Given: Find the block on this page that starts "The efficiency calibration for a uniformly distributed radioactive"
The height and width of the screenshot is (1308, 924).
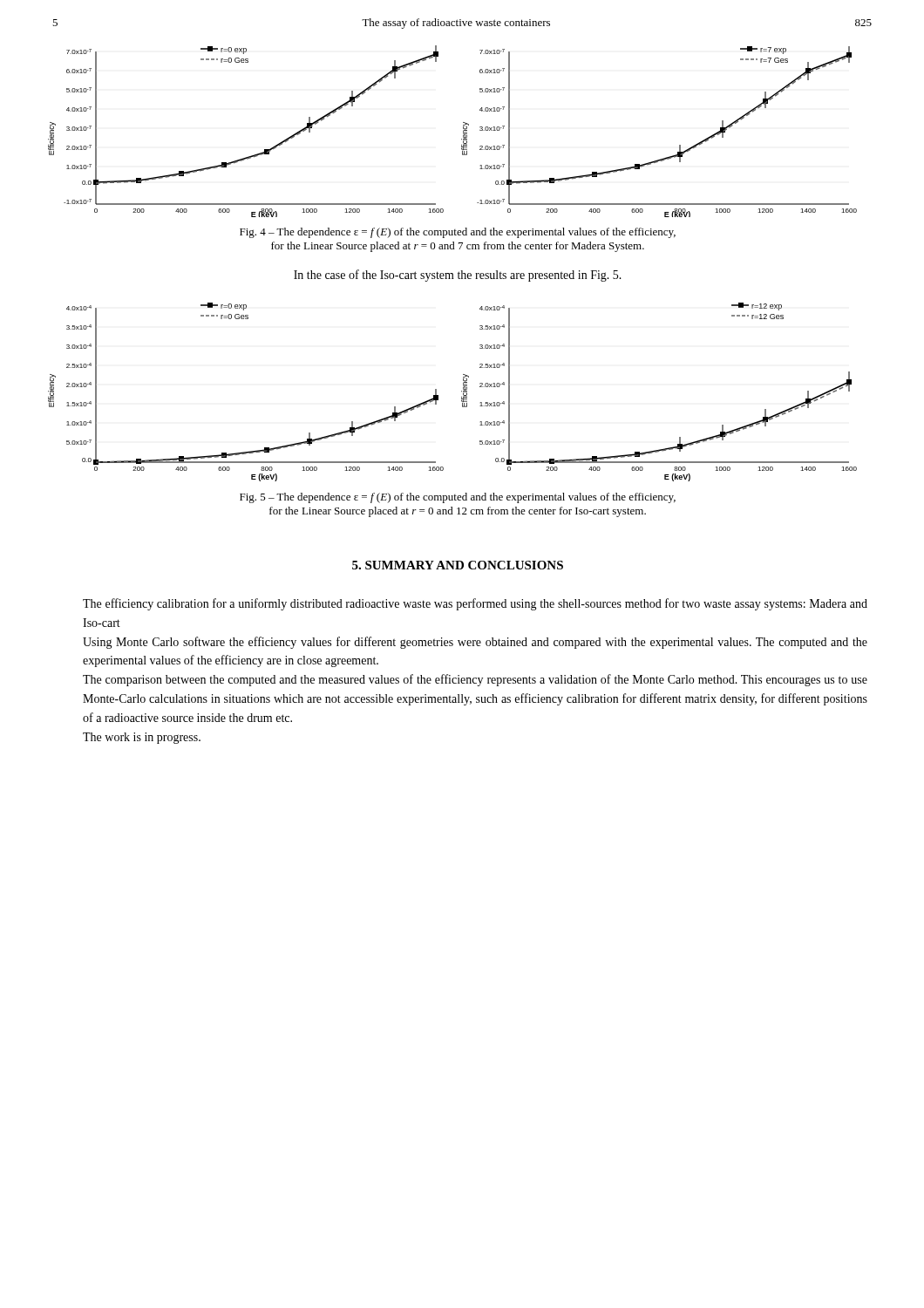Looking at the screenshot, I should [475, 671].
